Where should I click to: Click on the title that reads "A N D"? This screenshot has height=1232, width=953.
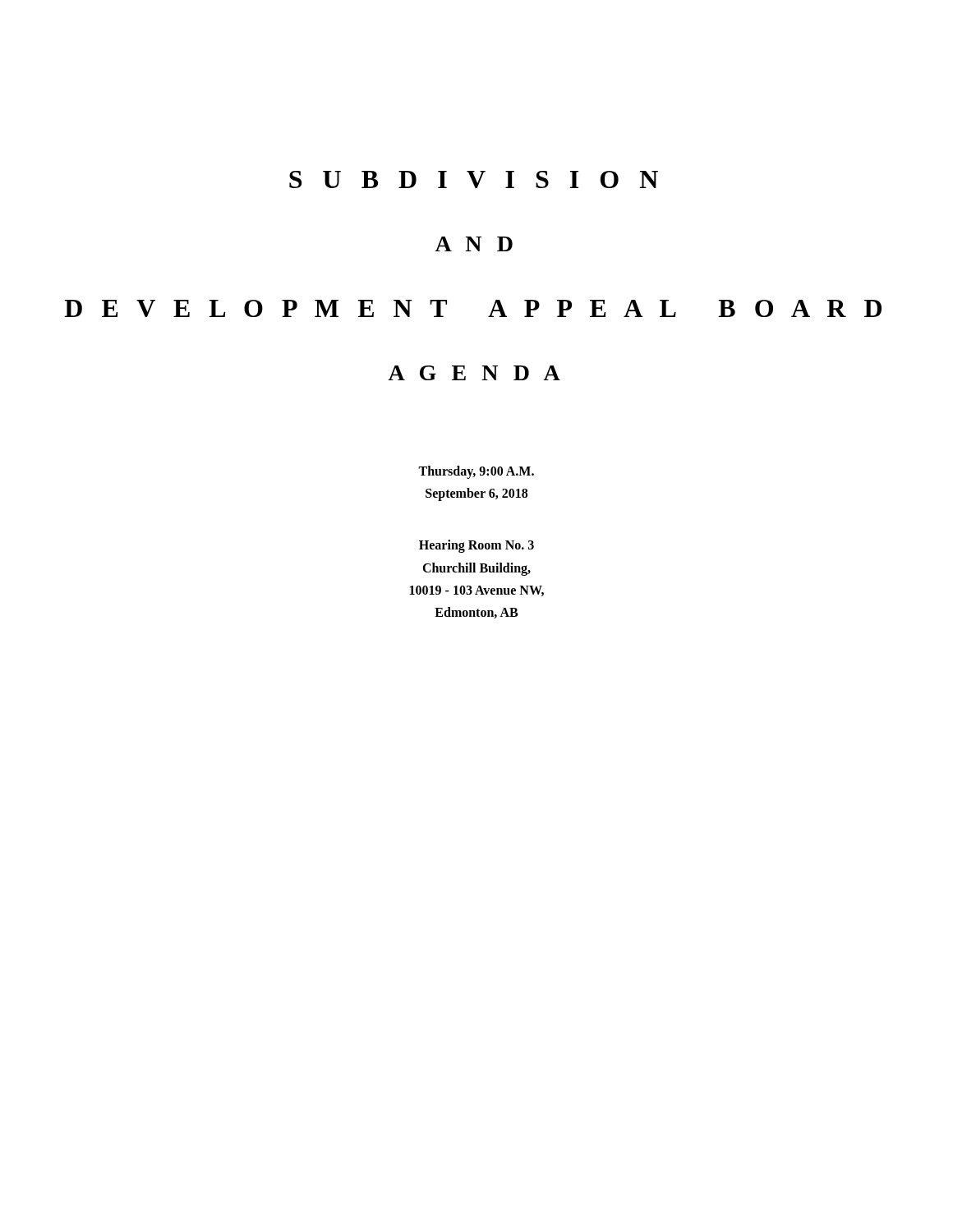coord(476,244)
